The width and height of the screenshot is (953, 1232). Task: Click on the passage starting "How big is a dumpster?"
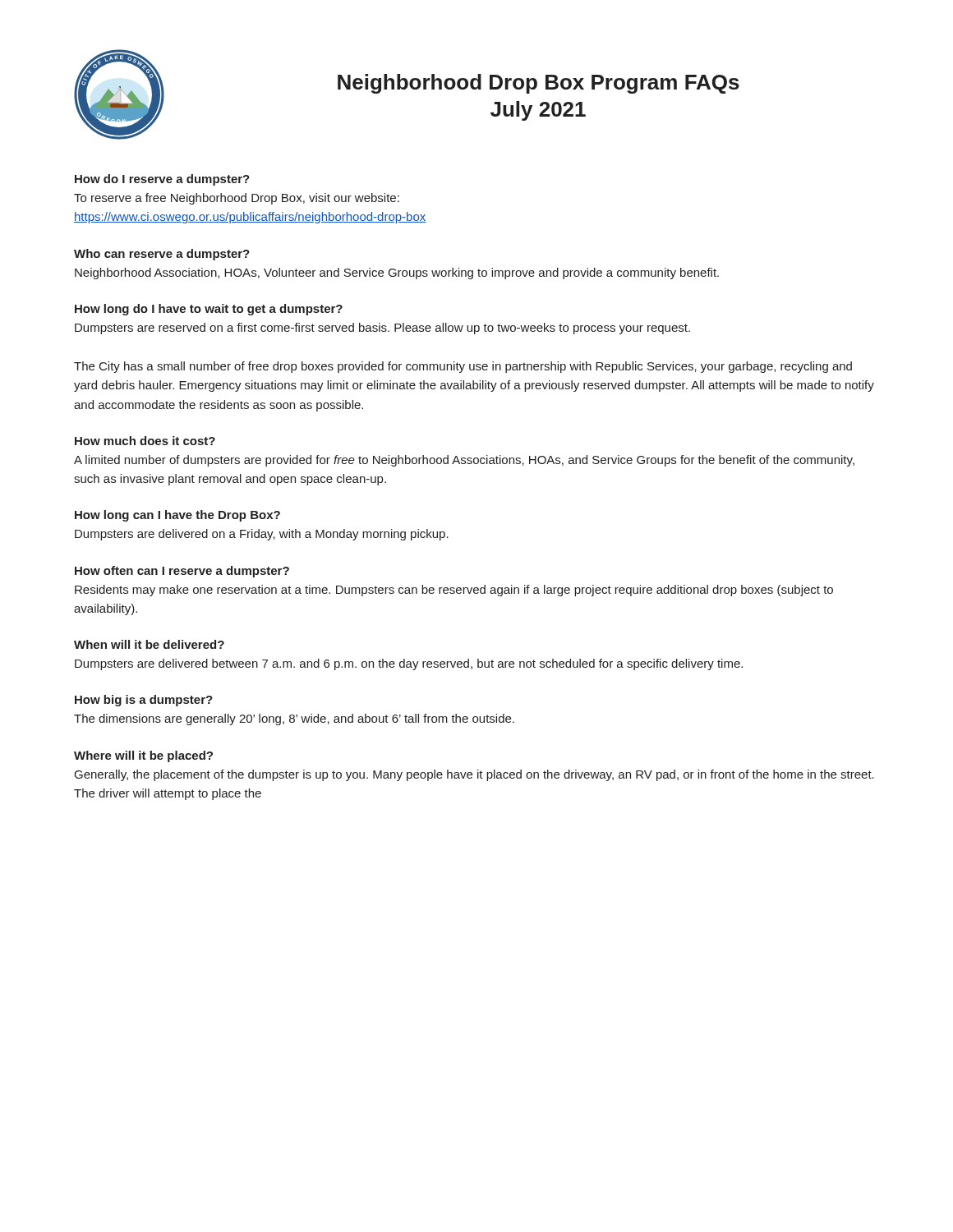(143, 700)
